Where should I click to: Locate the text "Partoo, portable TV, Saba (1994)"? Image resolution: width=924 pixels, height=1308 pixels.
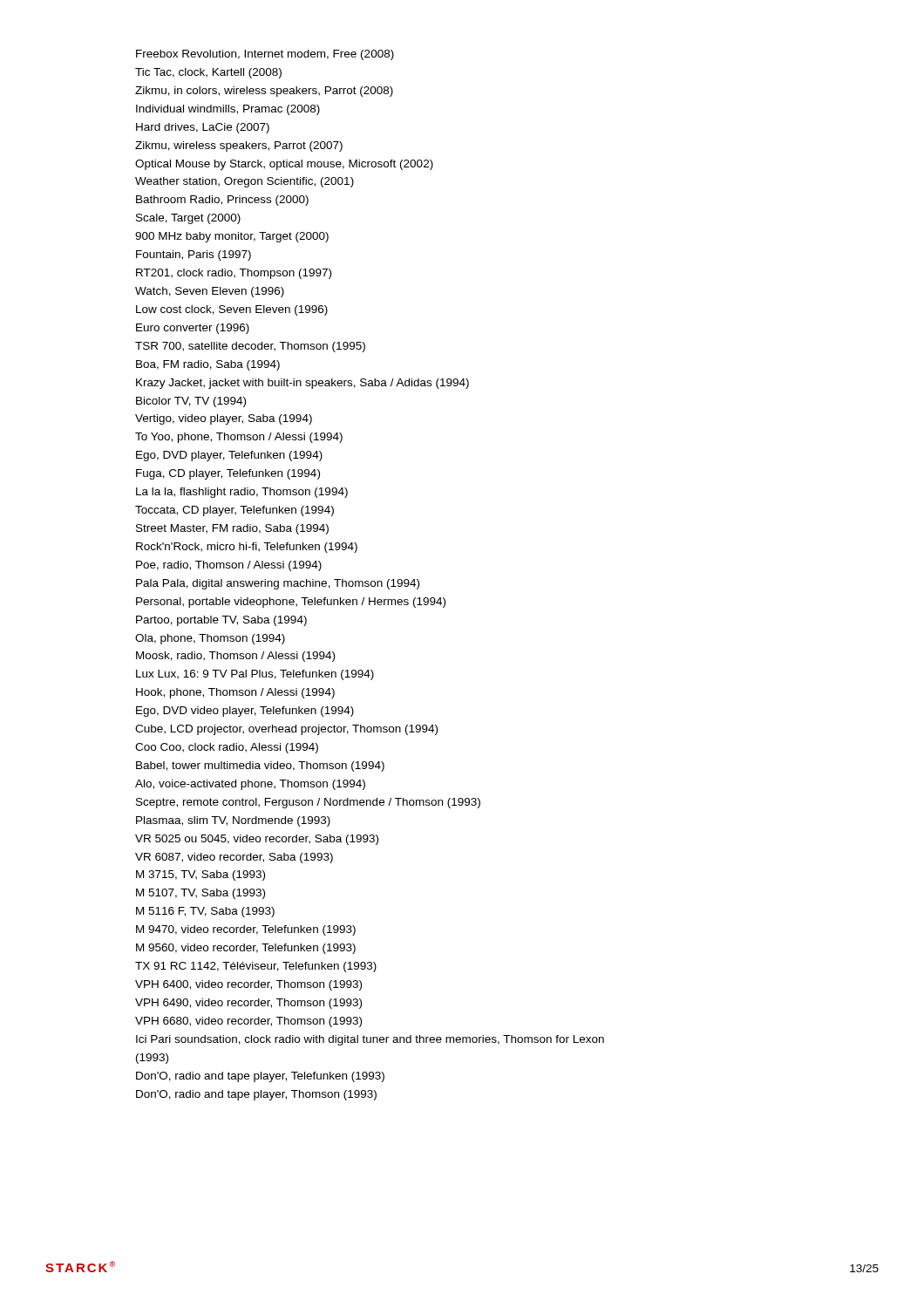coord(221,619)
